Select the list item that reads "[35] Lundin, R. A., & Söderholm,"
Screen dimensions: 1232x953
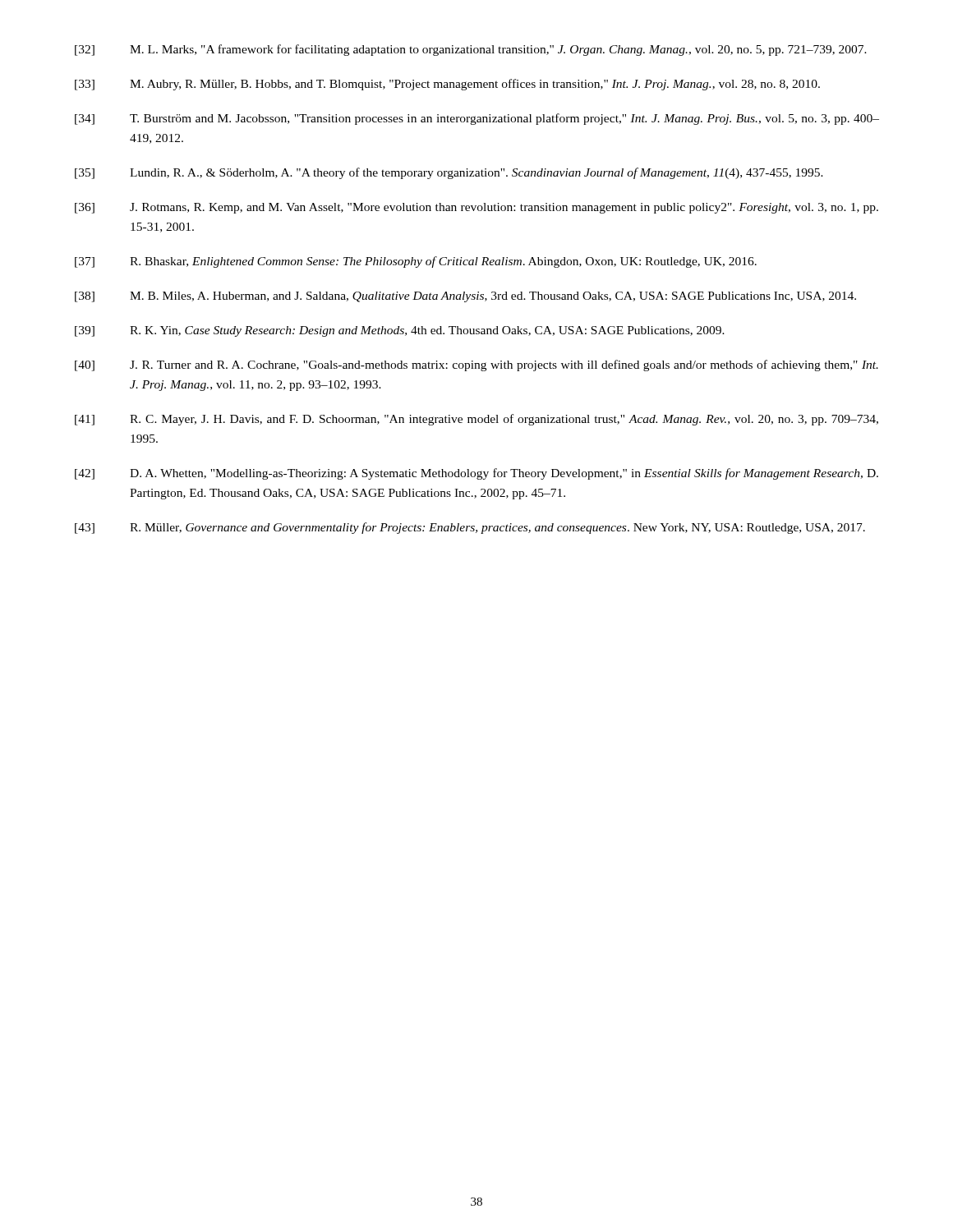[x=476, y=173]
